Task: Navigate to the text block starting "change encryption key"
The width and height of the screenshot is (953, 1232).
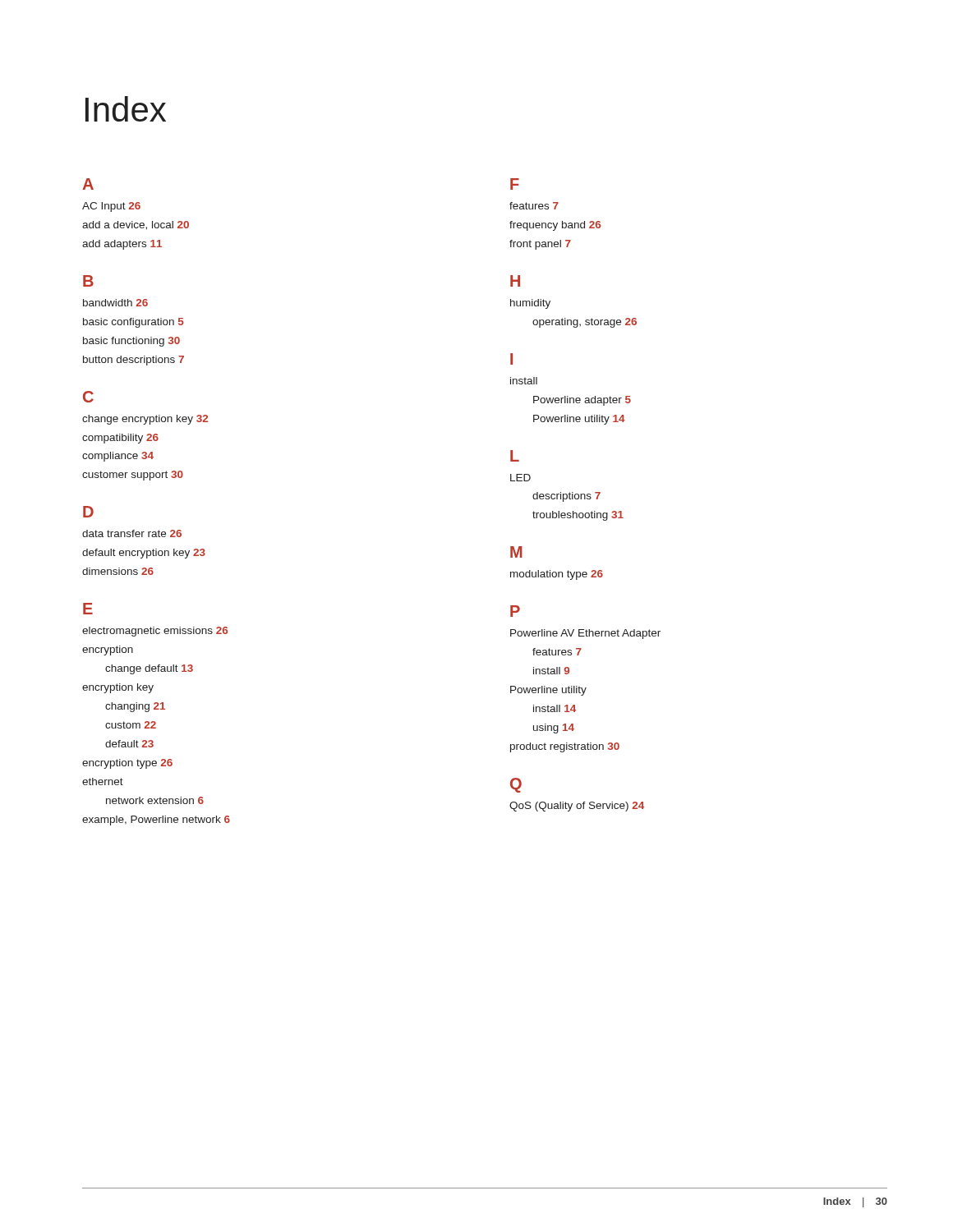Action: pyautogui.click(x=145, y=418)
